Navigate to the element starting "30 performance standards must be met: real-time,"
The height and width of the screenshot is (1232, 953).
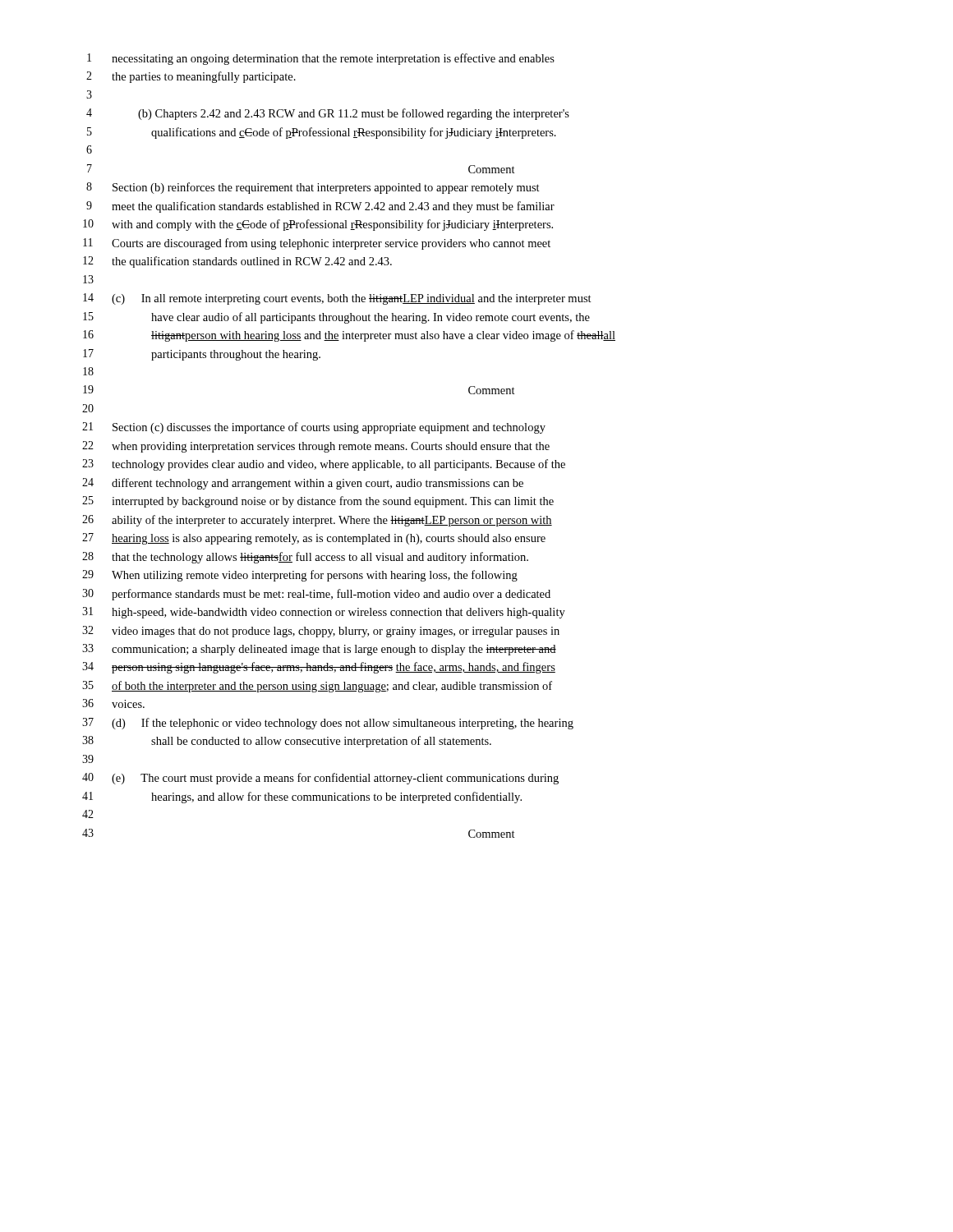coord(476,594)
